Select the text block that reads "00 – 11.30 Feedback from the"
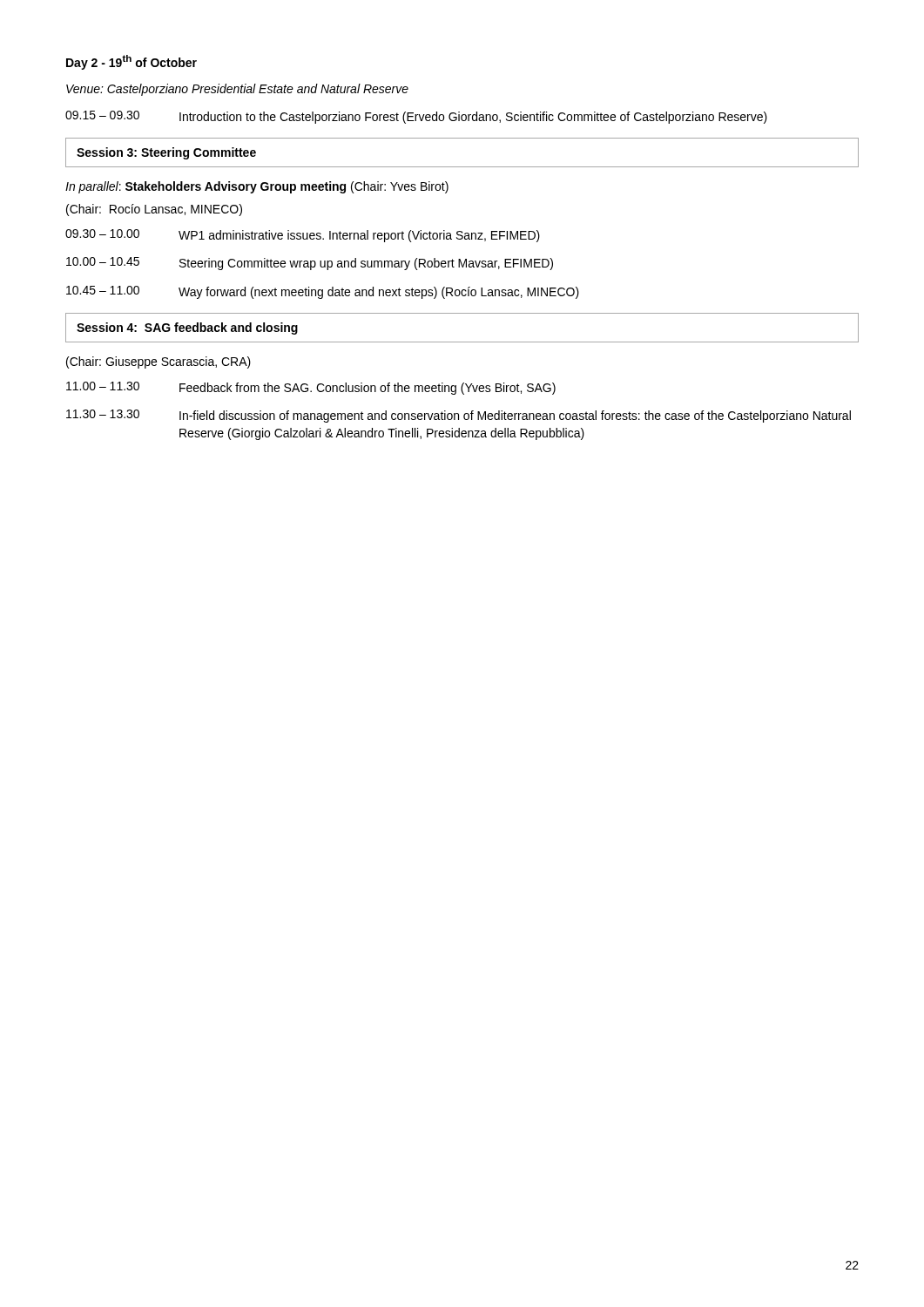Viewport: 924px width, 1307px height. 462,388
